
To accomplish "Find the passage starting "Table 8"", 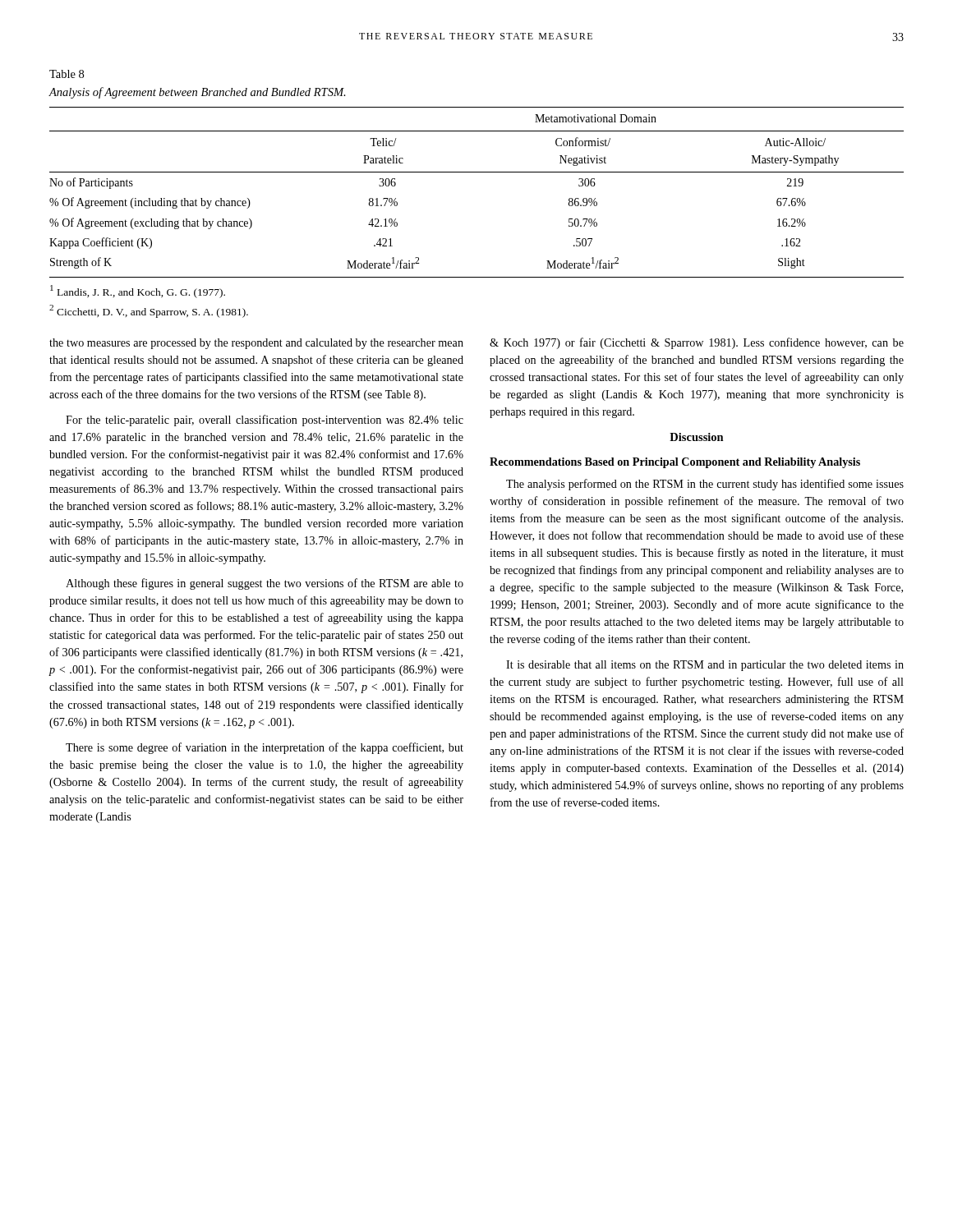I will click(x=67, y=74).
